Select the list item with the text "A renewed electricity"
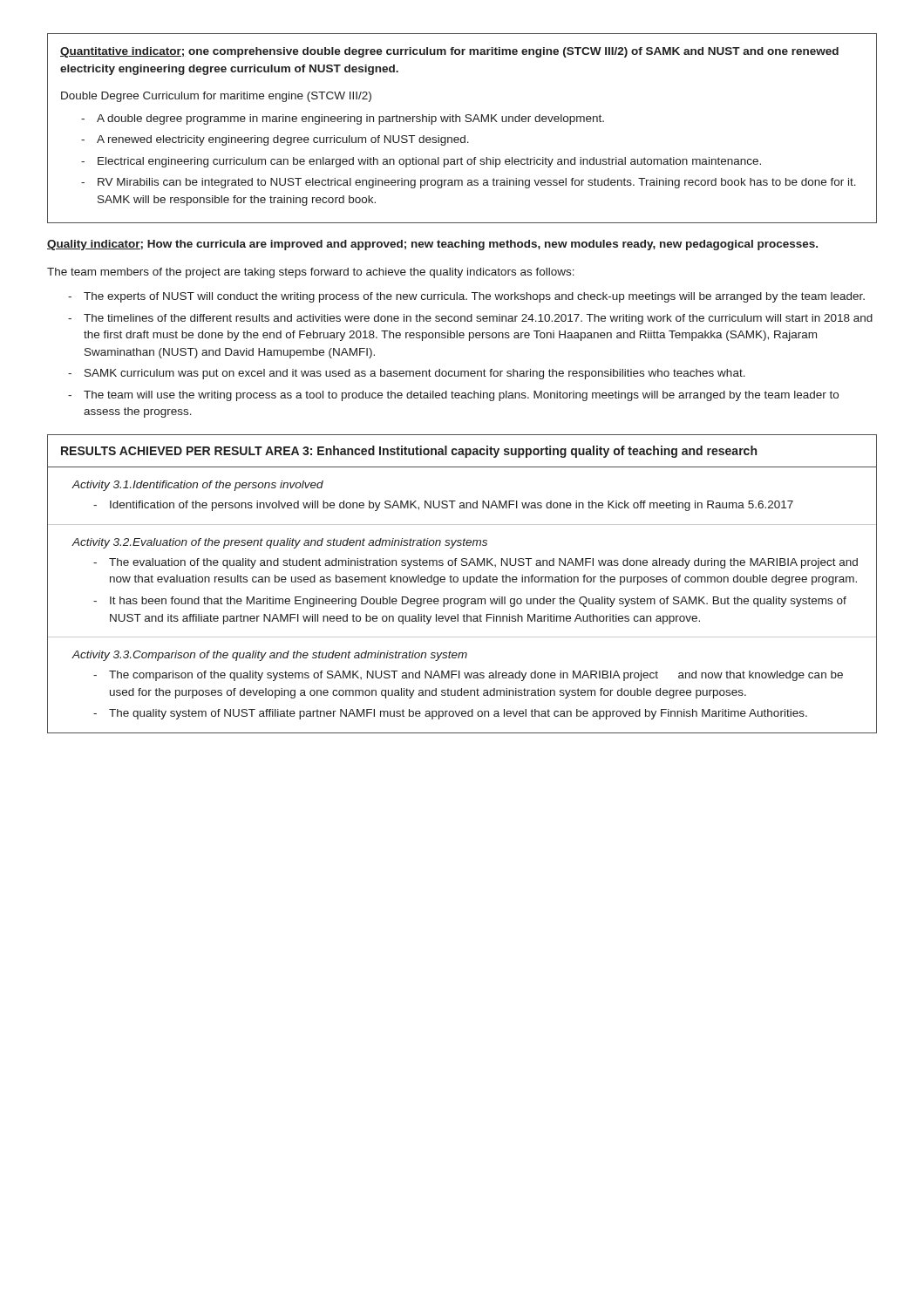Screen dimensions: 1308x924 point(283,139)
